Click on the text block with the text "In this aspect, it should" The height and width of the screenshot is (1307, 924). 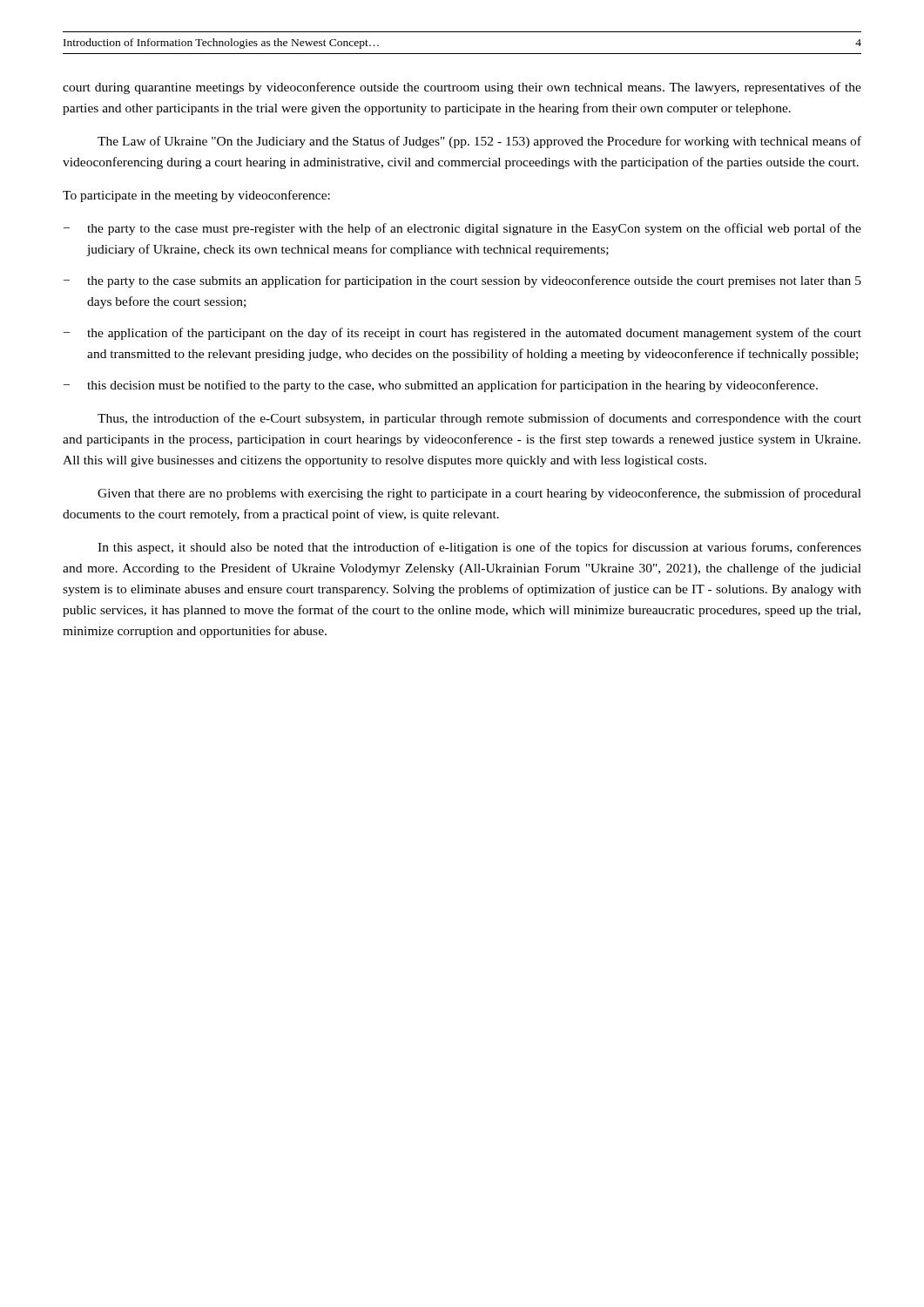(462, 589)
